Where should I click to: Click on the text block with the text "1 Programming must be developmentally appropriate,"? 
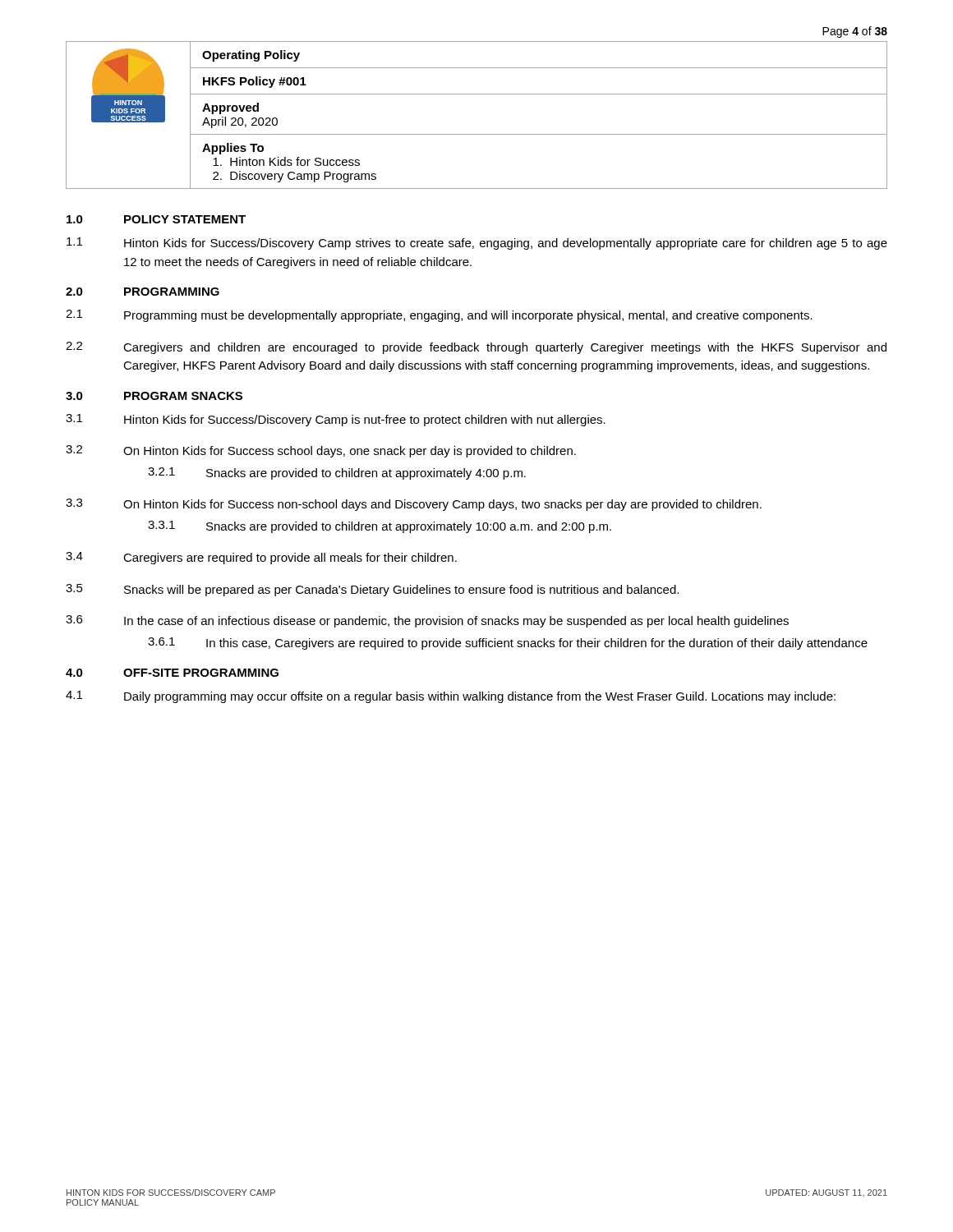(x=476, y=316)
